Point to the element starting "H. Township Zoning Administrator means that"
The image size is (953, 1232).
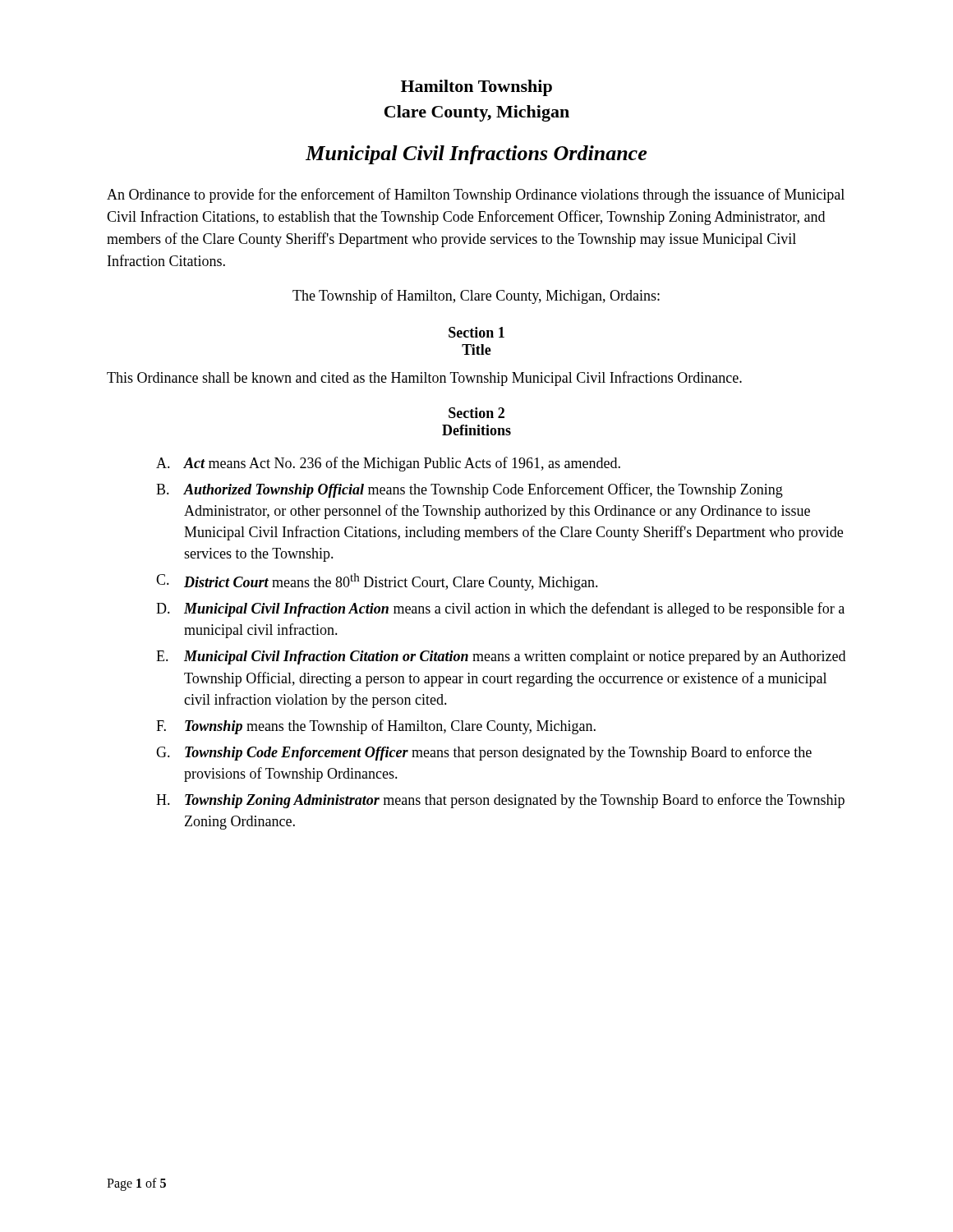click(x=501, y=811)
